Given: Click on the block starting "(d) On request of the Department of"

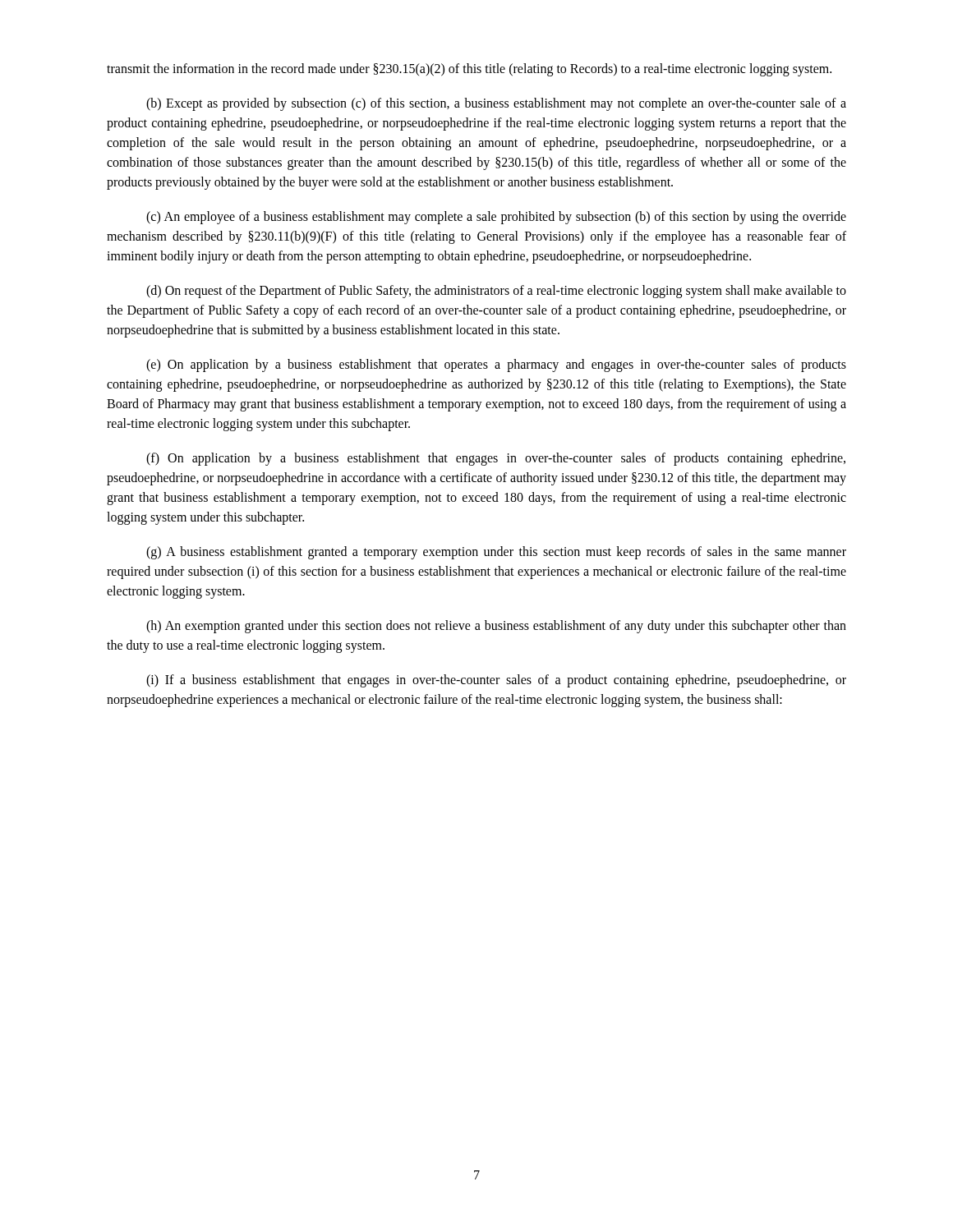Looking at the screenshot, I should pyautogui.click(x=476, y=310).
